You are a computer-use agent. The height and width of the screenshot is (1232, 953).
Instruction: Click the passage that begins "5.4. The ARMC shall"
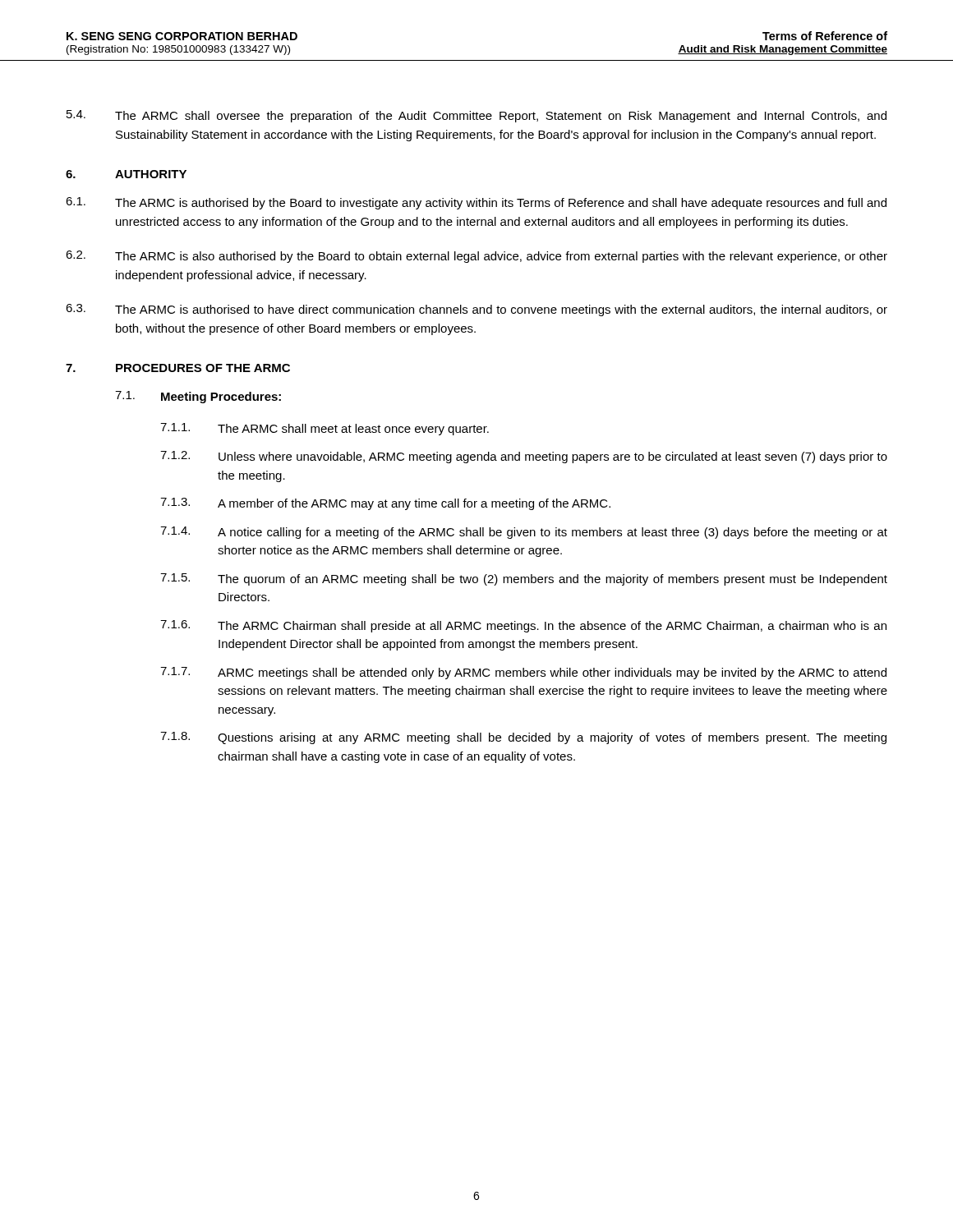476,125
